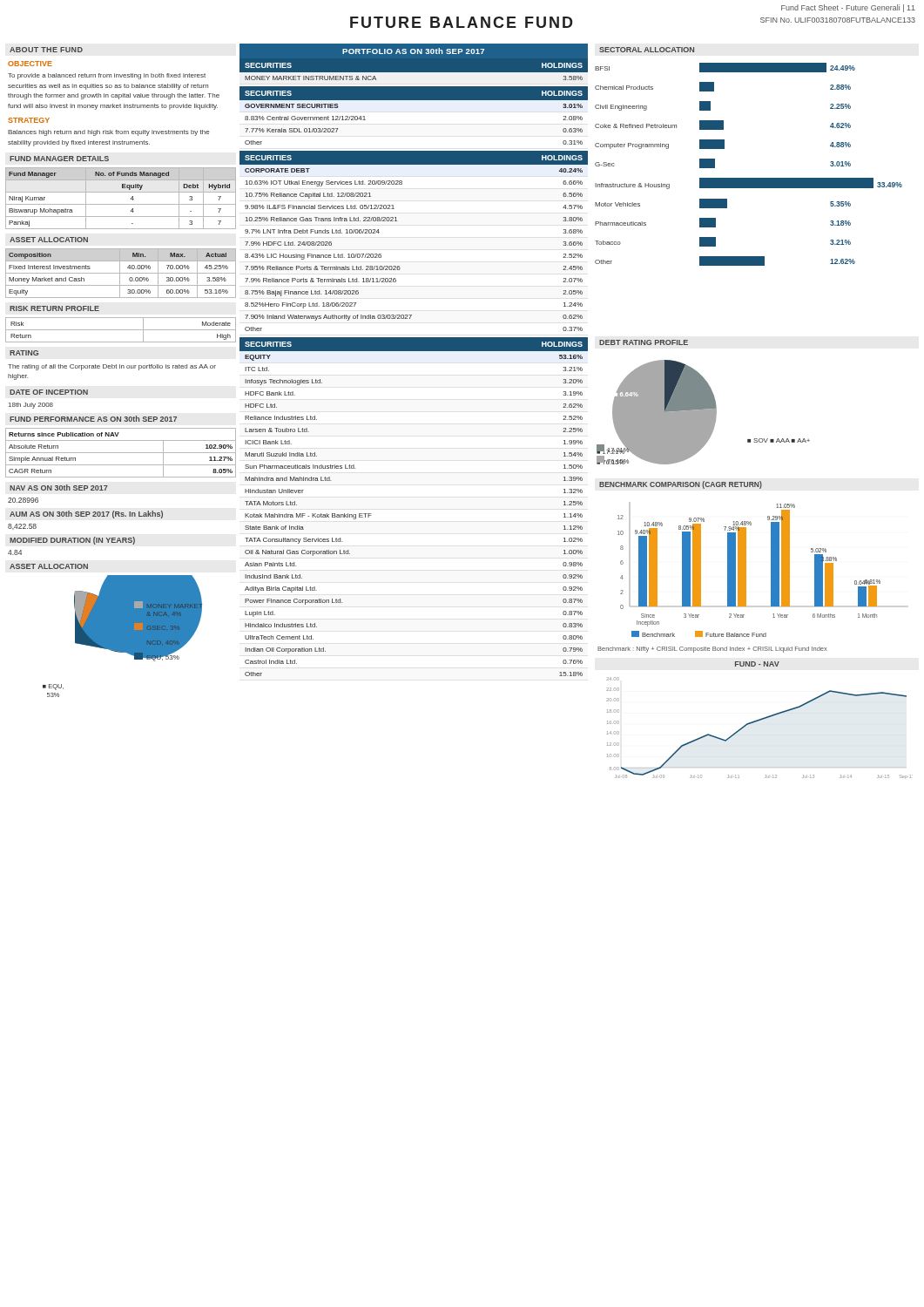Find the text block that says "Balances high return"
The width and height of the screenshot is (924, 1307).
pos(109,137)
